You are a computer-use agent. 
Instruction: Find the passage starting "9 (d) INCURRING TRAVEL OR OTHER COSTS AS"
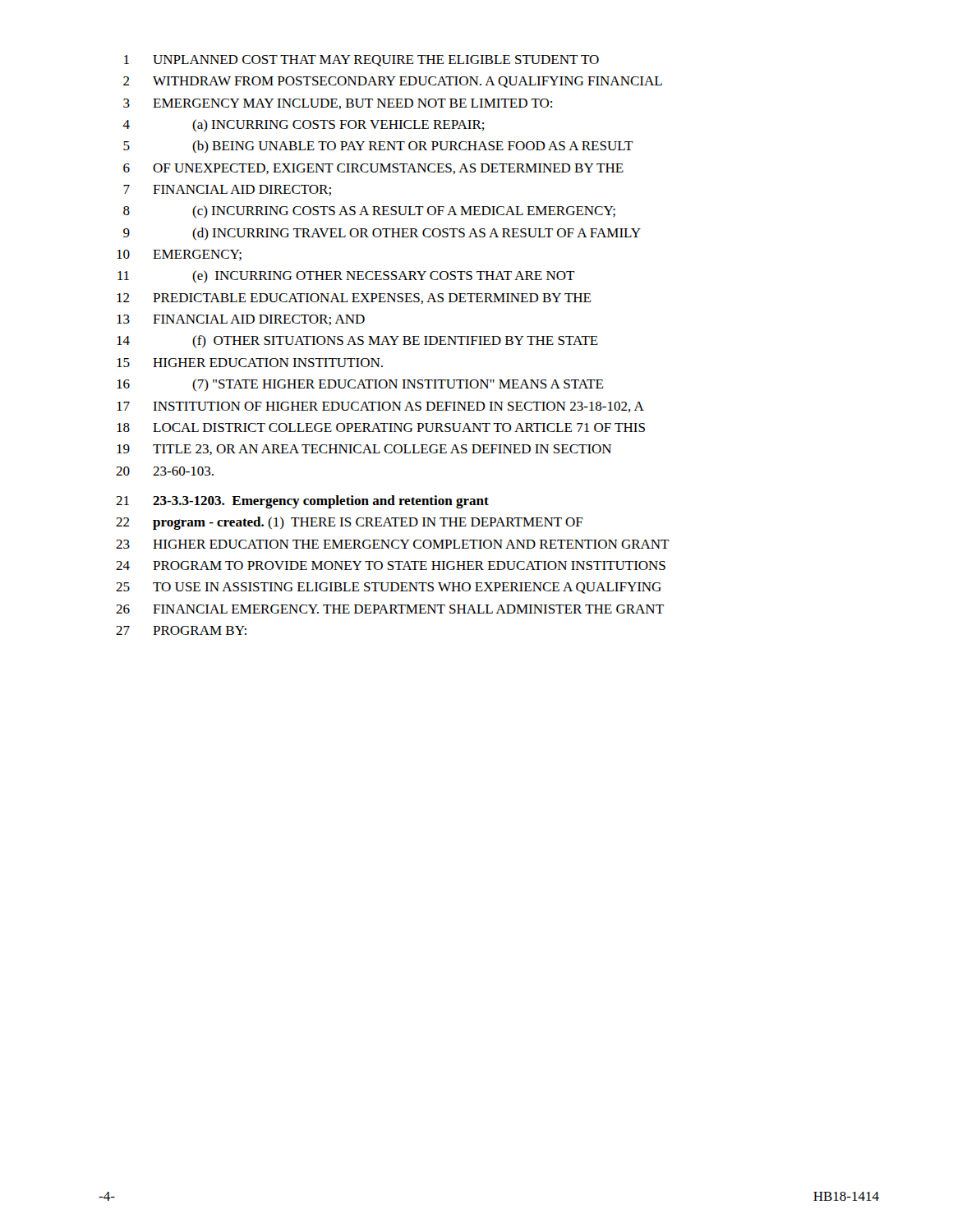point(489,233)
